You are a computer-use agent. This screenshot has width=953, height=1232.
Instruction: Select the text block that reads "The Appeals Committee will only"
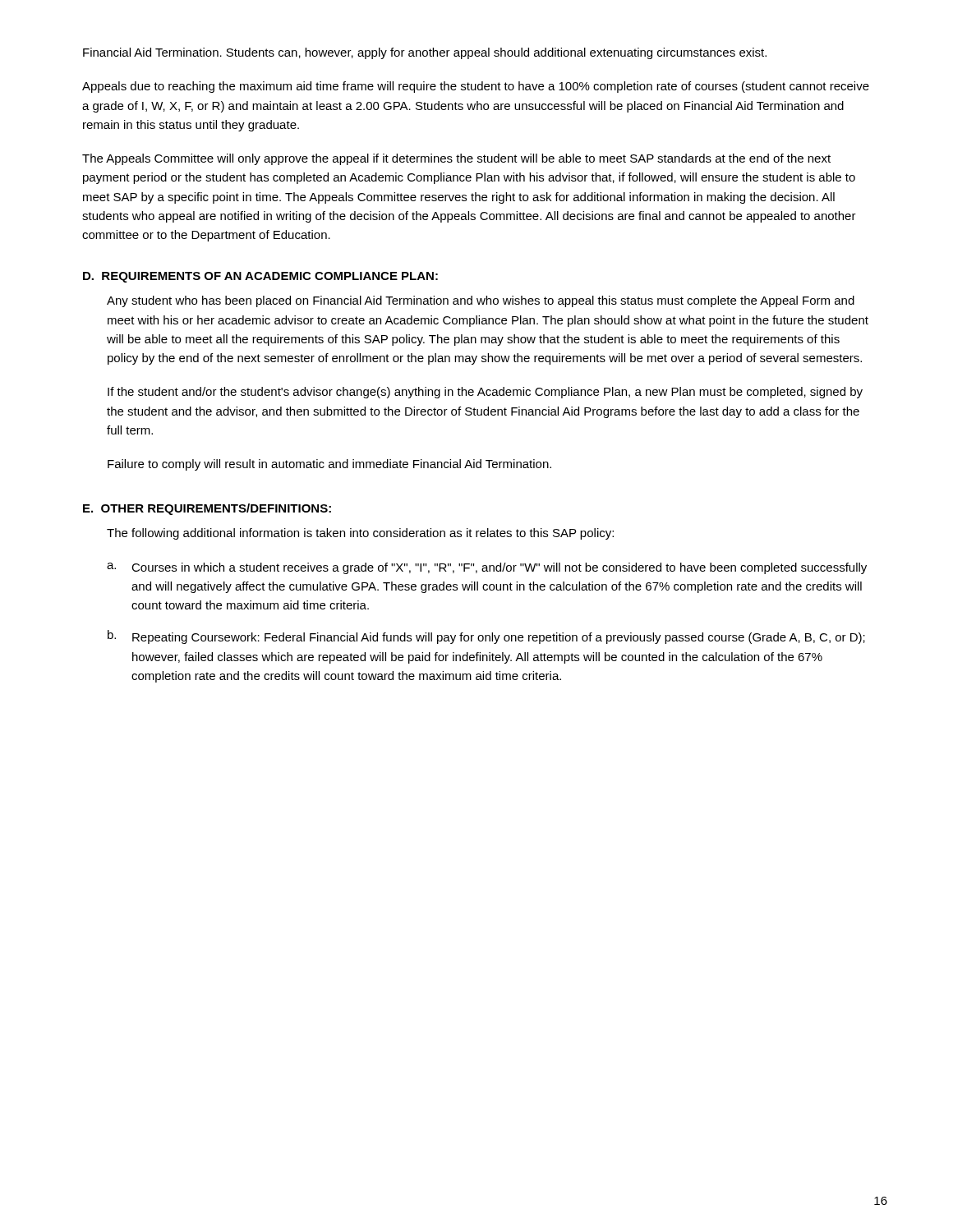pos(469,196)
